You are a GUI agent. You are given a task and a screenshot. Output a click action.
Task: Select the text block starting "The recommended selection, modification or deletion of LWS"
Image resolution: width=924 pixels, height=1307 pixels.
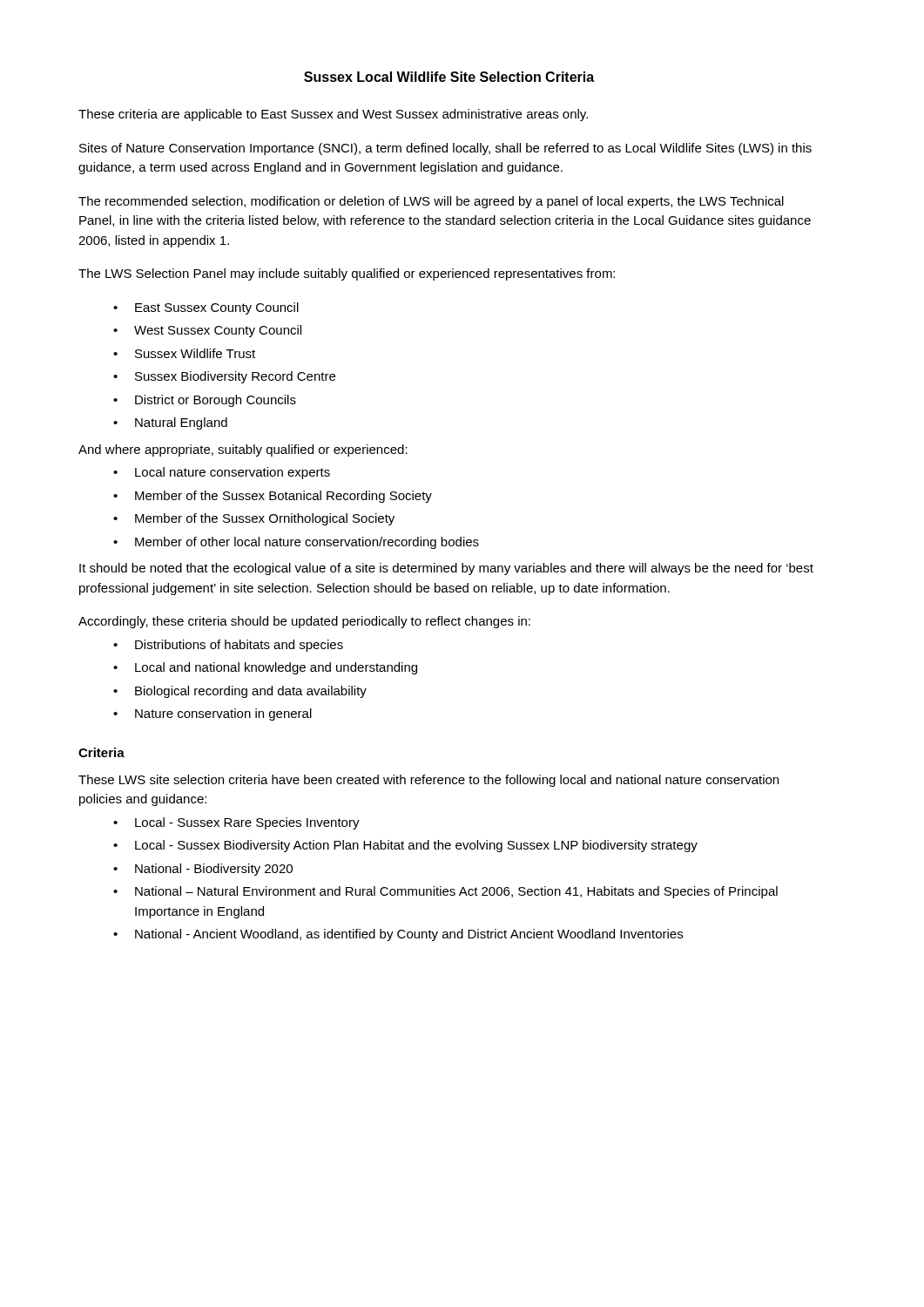pos(445,220)
